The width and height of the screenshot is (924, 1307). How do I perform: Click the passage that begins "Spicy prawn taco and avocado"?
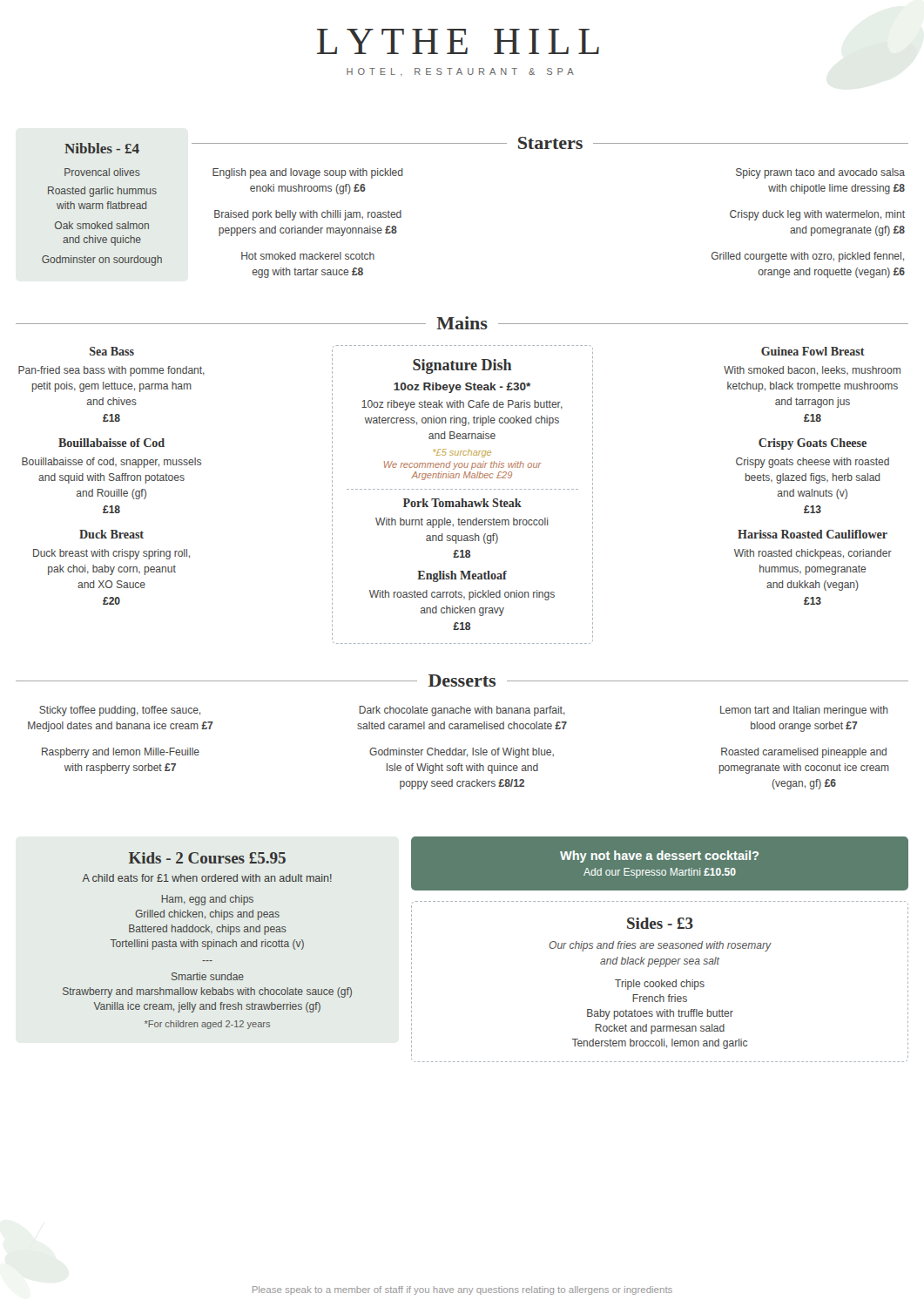(x=820, y=180)
